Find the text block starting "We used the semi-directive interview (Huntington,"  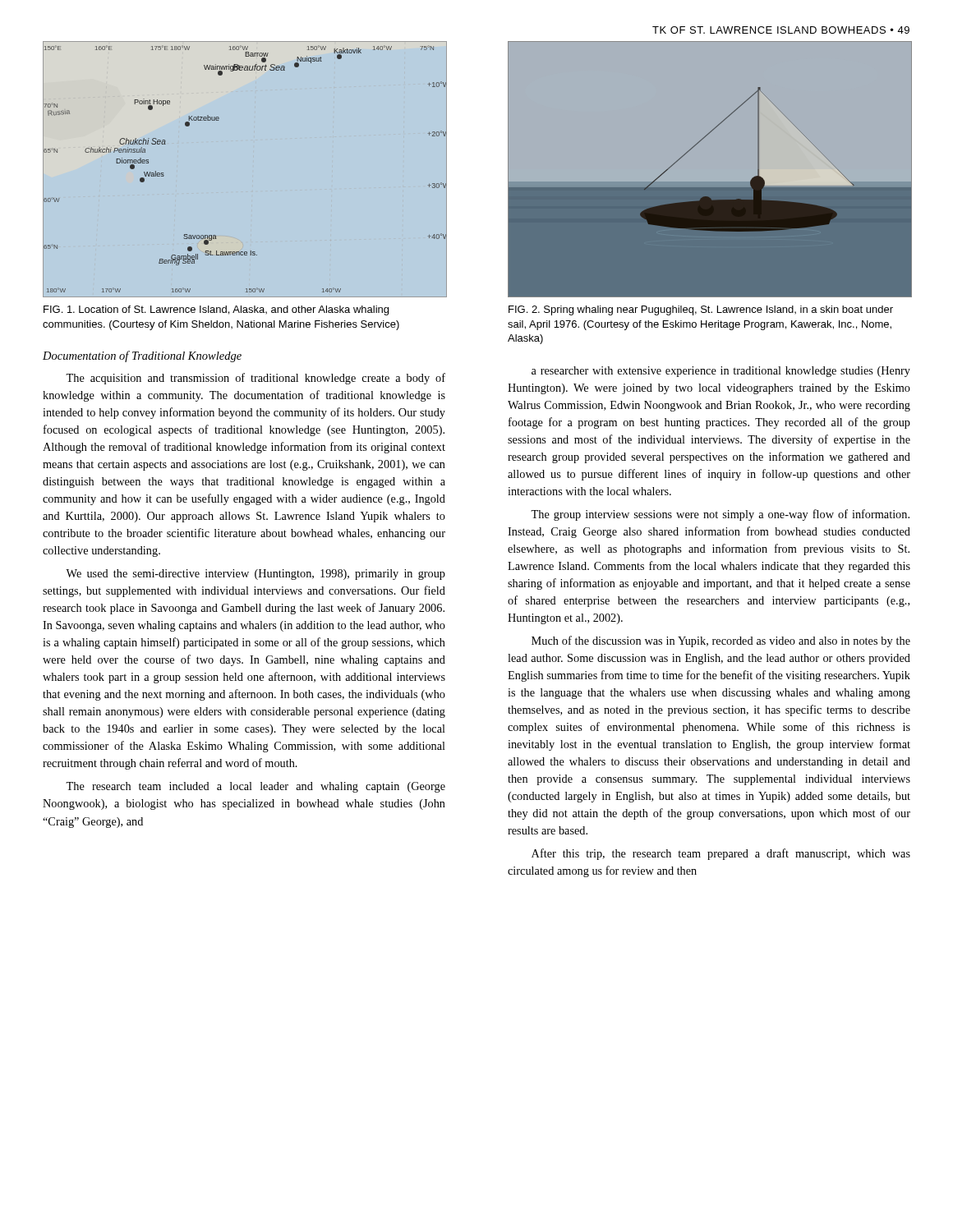pyautogui.click(x=244, y=669)
